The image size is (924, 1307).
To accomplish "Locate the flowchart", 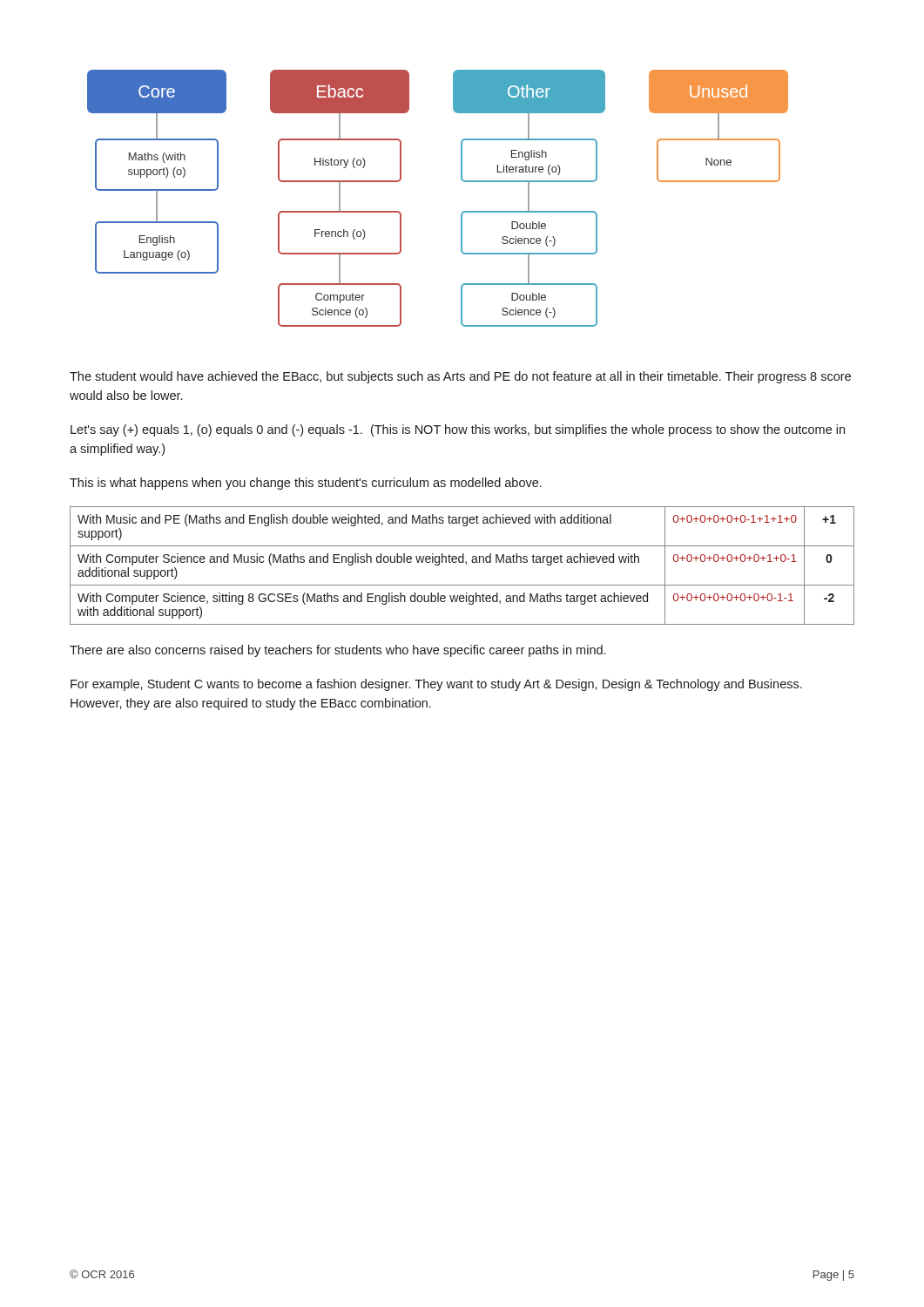I will tap(444, 197).
